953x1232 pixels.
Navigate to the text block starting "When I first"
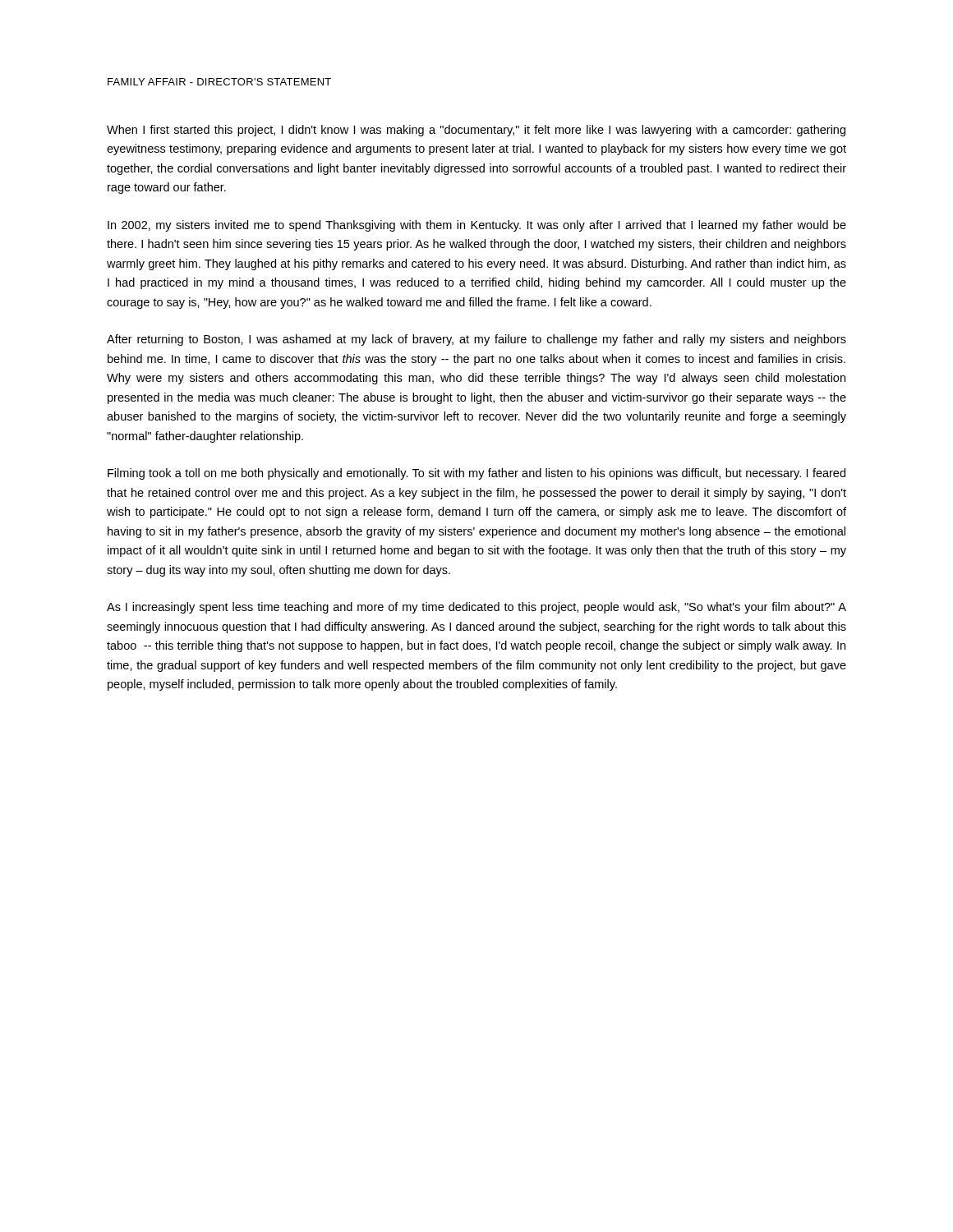(476, 159)
